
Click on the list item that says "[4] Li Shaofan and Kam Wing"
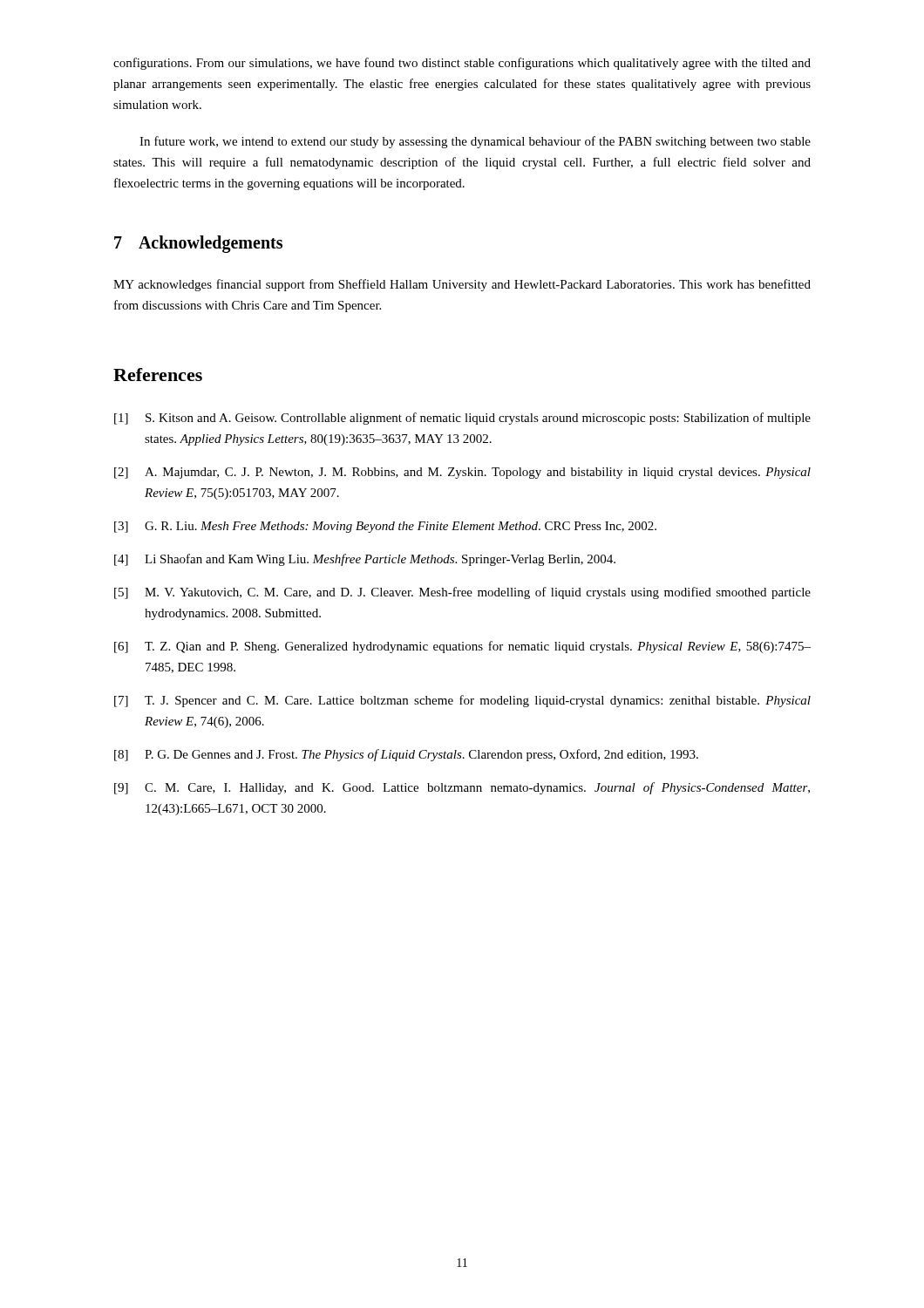[x=462, y=559]
